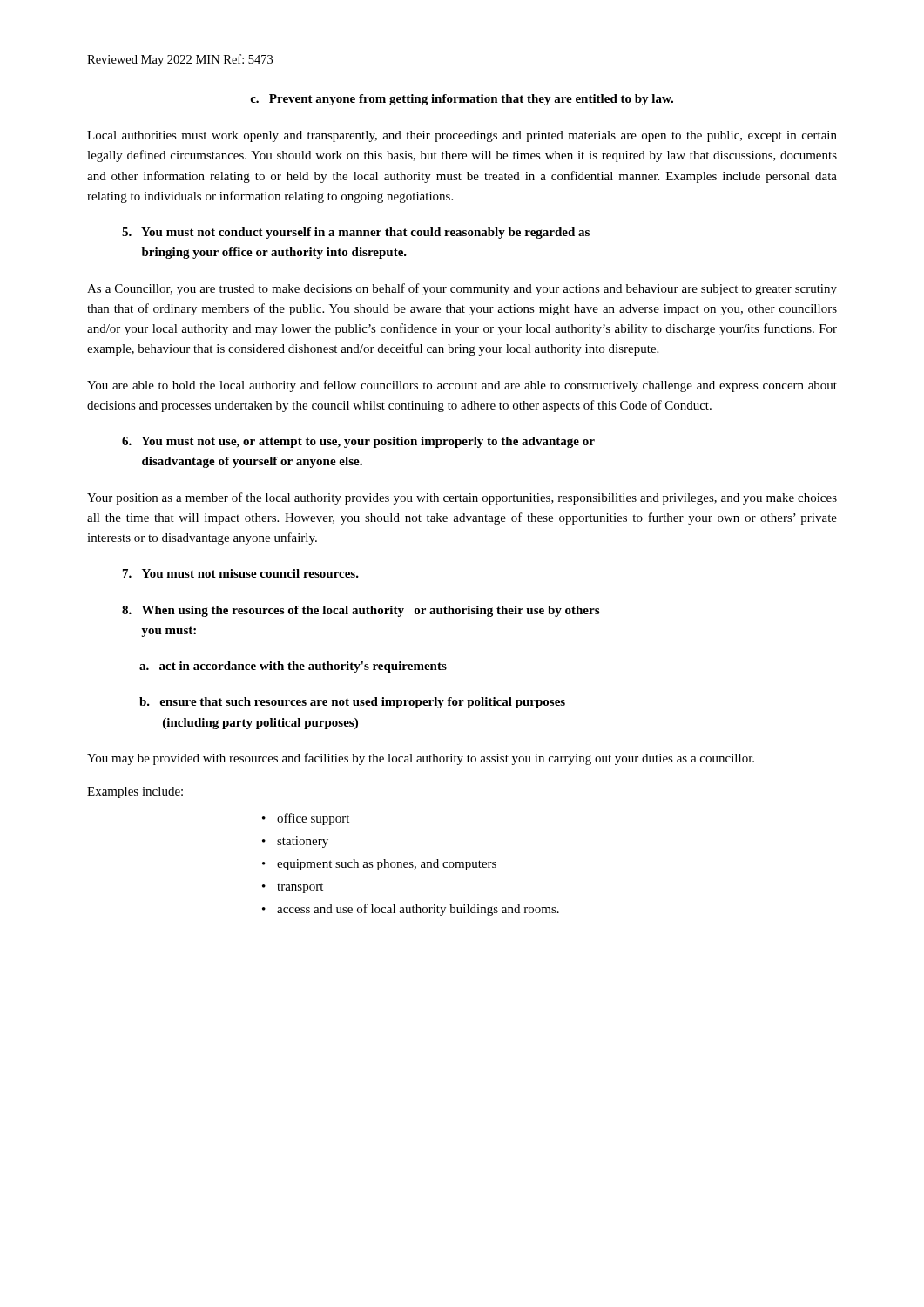Navigate to the region starting "Examples include:"
This screenshot has width=924, height=1307.
(136, 791)
